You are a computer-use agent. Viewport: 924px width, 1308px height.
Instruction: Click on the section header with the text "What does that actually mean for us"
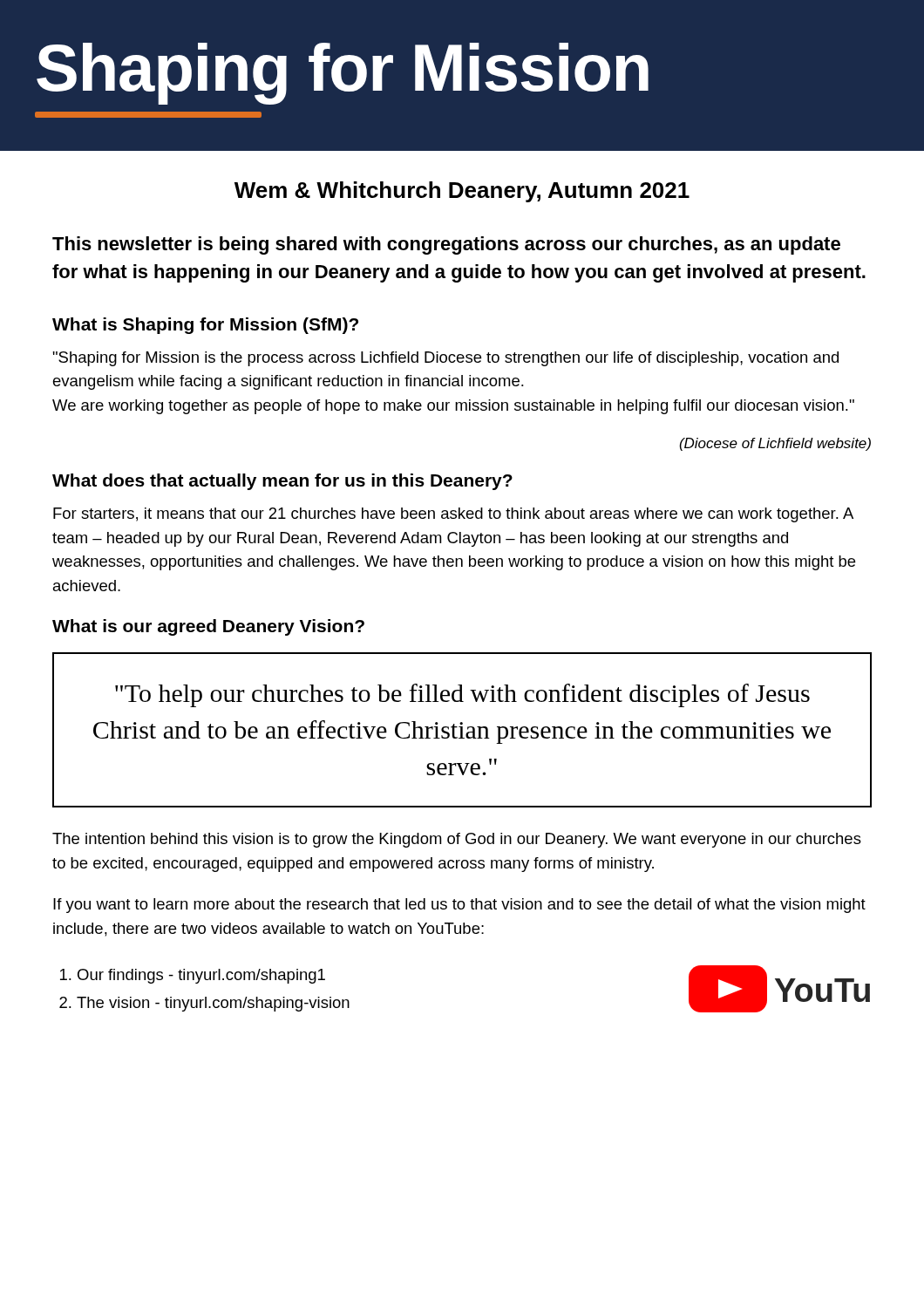tap(283, 480)
